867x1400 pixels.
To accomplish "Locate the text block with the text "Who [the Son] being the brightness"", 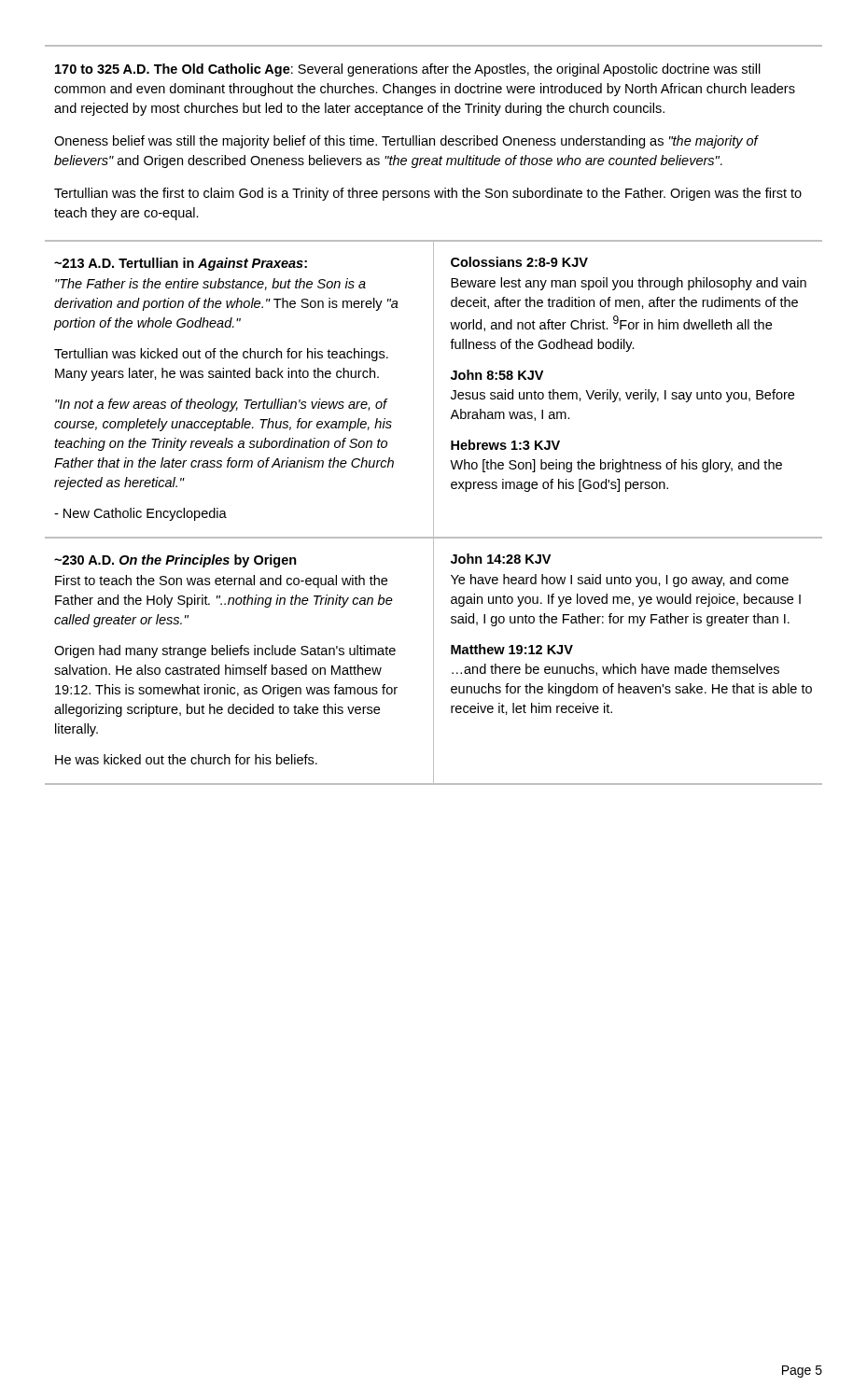I will [616, 475].
